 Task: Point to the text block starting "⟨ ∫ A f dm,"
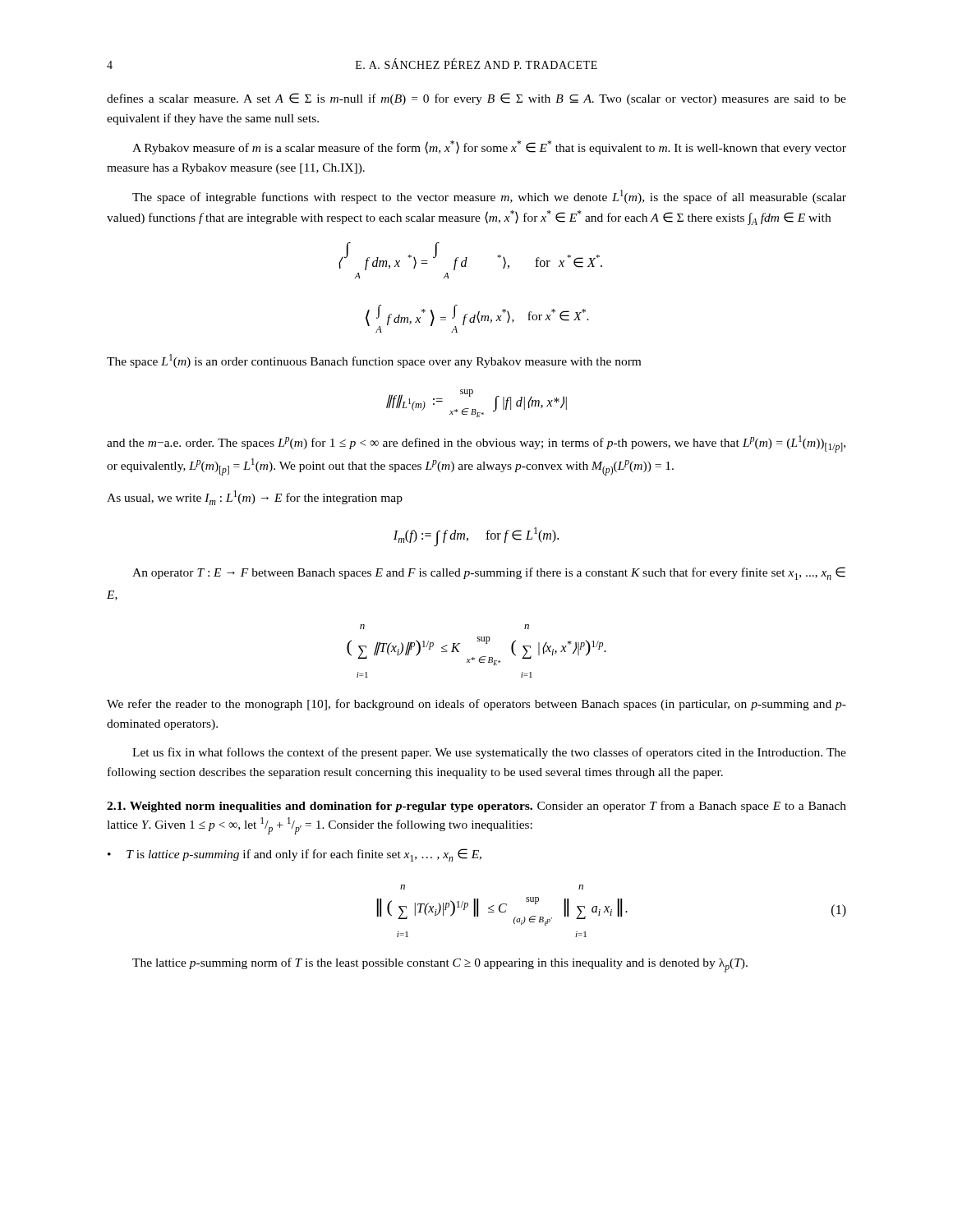tap(470, 256)
